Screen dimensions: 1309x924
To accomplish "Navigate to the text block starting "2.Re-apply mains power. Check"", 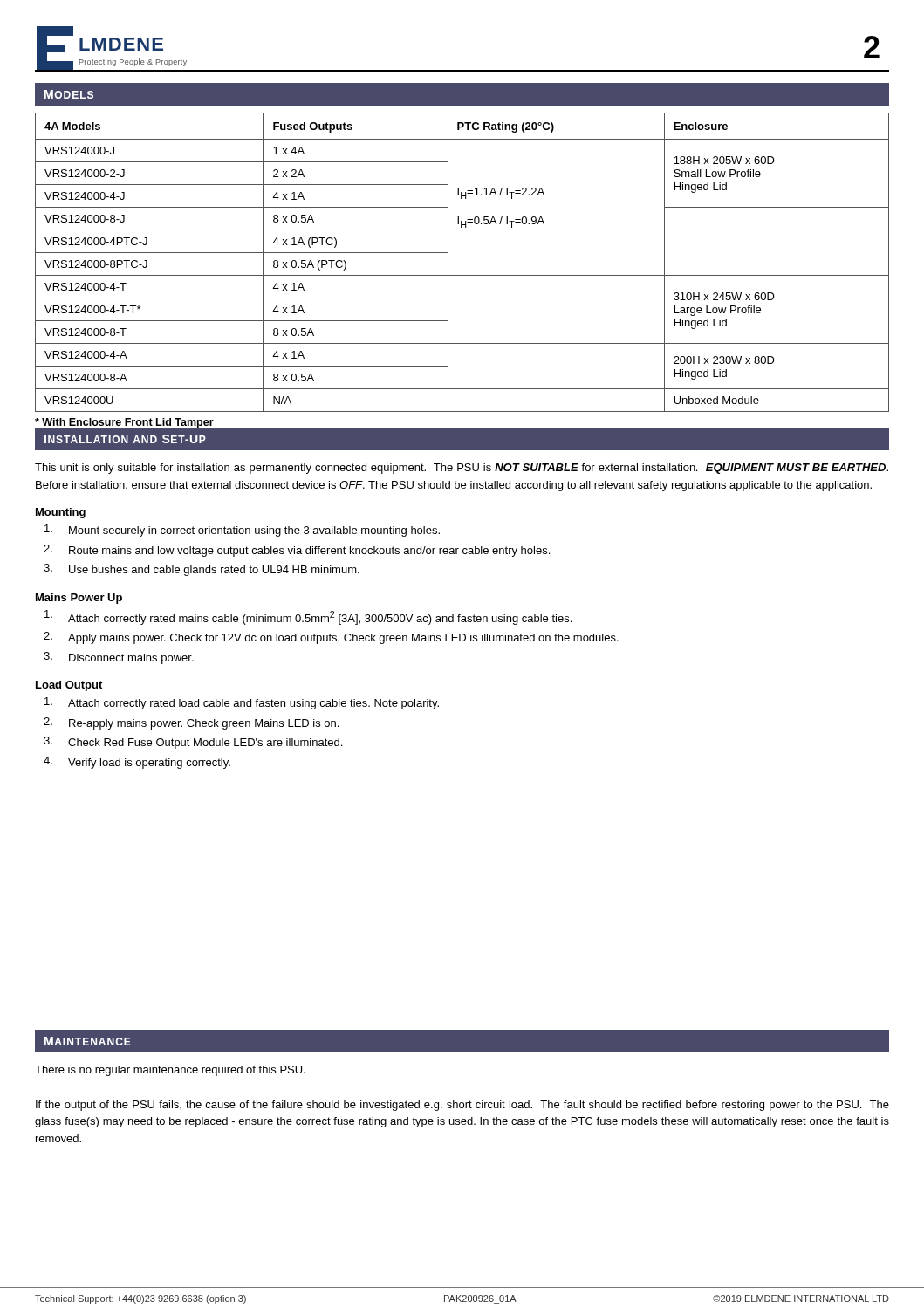I will (192, 723).
